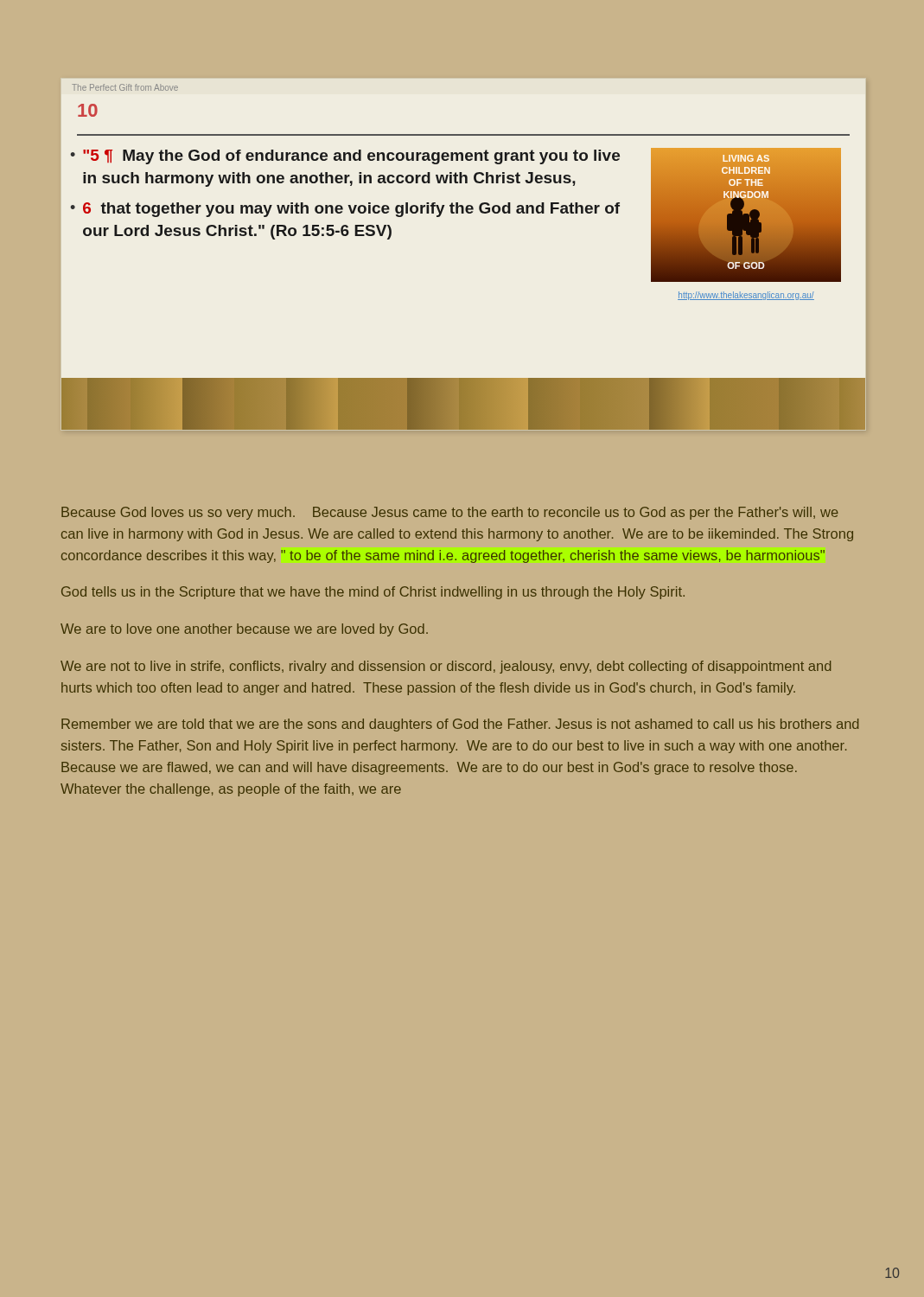Find the region starting "God tells us"

click(x=373, y=592)
